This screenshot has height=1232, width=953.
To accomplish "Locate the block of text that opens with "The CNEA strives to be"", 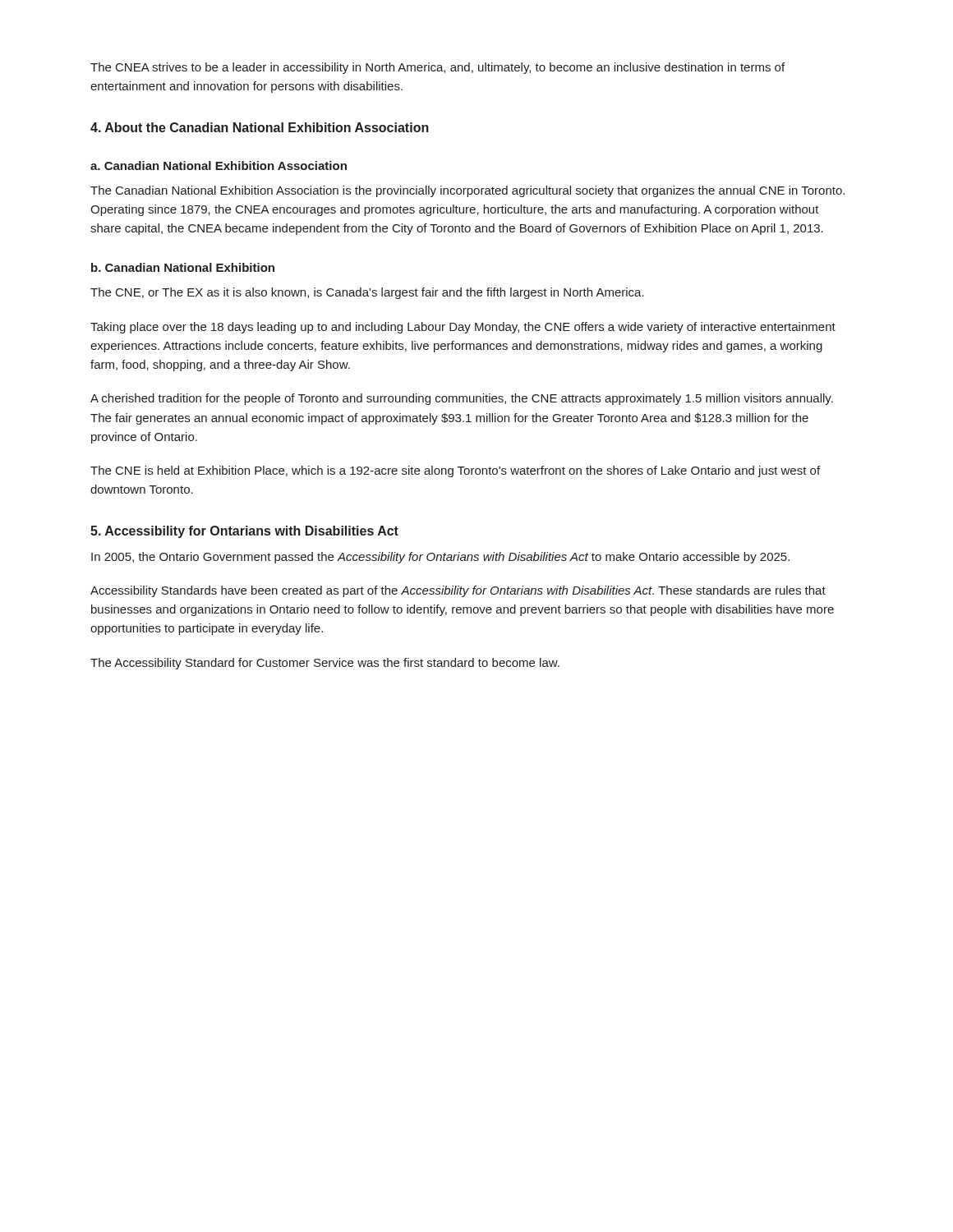I will coord(438,77).
